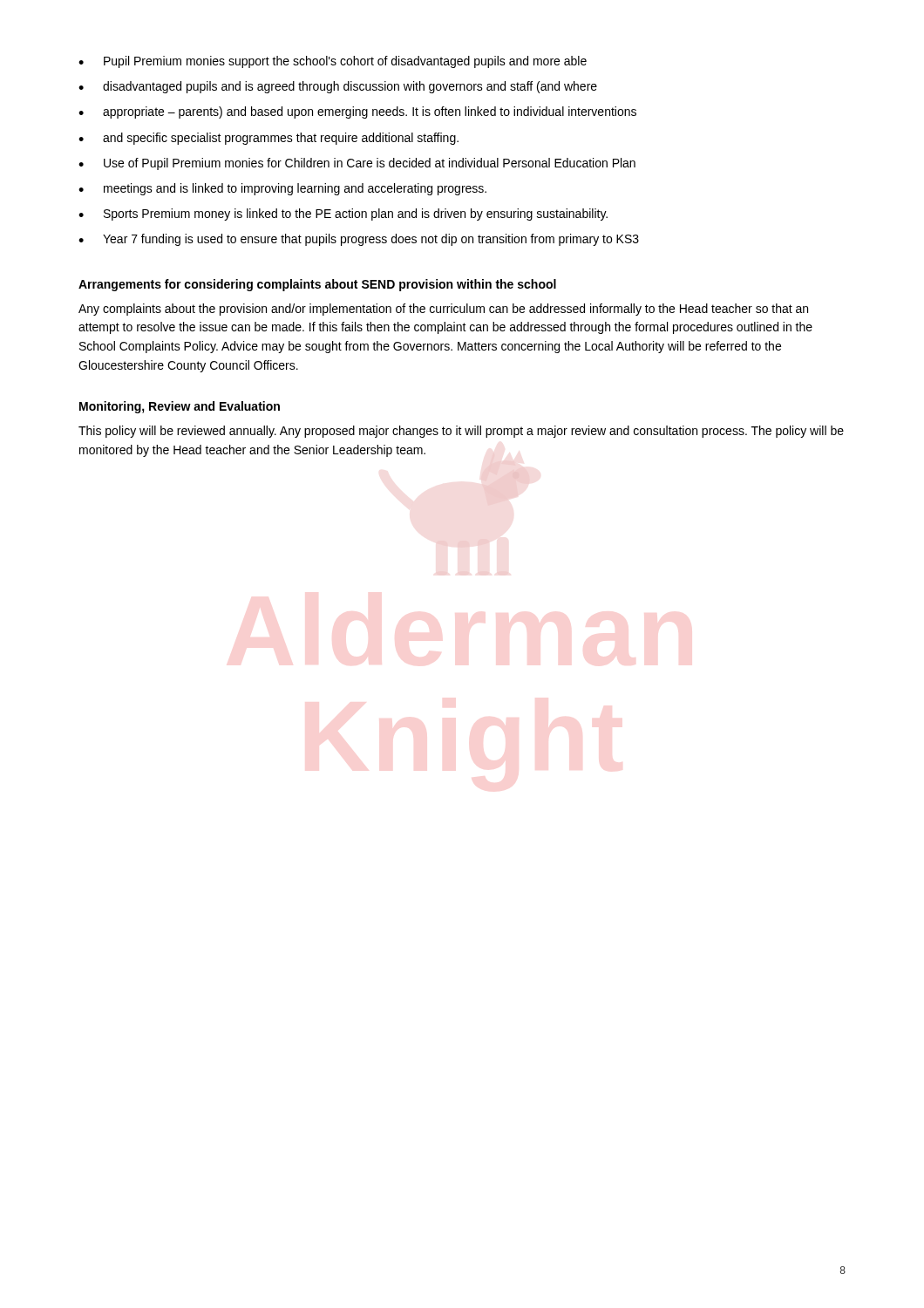Locate the block starting "• disadvantaged pupils"
The height and width of the screenshot is (1308, 924).
tap(462, 89)
